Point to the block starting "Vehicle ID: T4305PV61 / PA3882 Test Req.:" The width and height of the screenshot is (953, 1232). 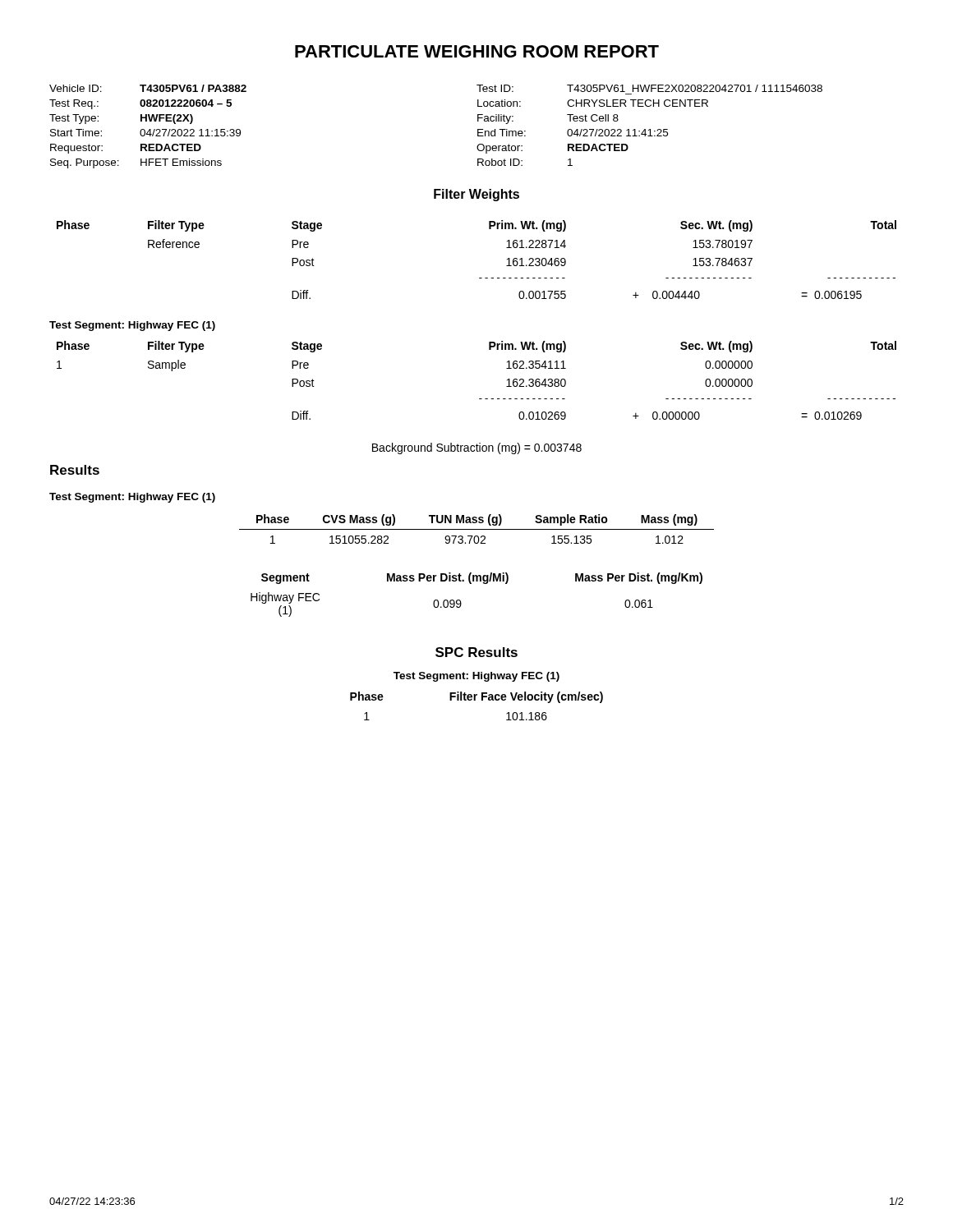[476, 127]
